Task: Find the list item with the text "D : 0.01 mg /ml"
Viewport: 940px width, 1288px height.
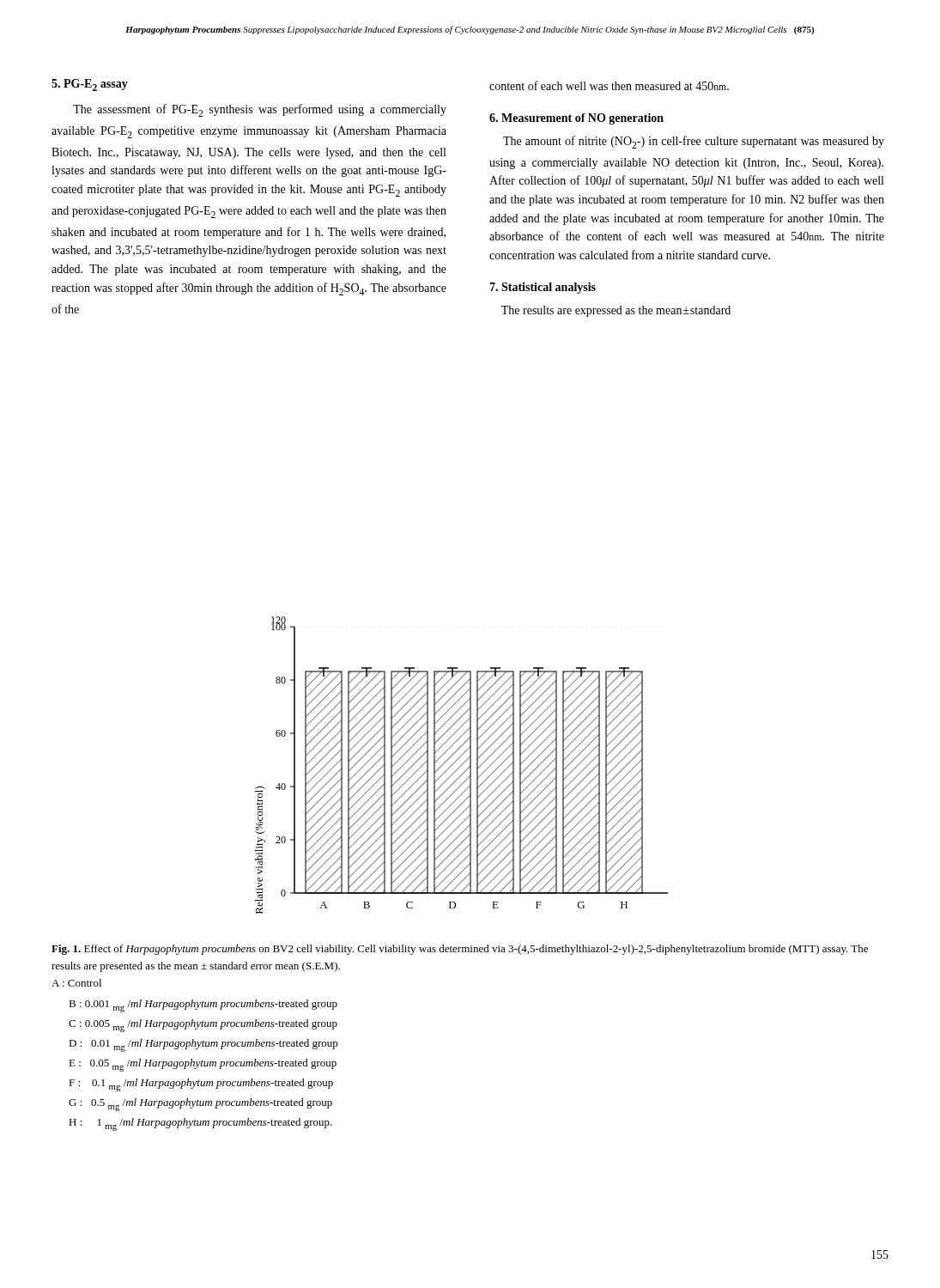Action: click(x=203, y=1044)
